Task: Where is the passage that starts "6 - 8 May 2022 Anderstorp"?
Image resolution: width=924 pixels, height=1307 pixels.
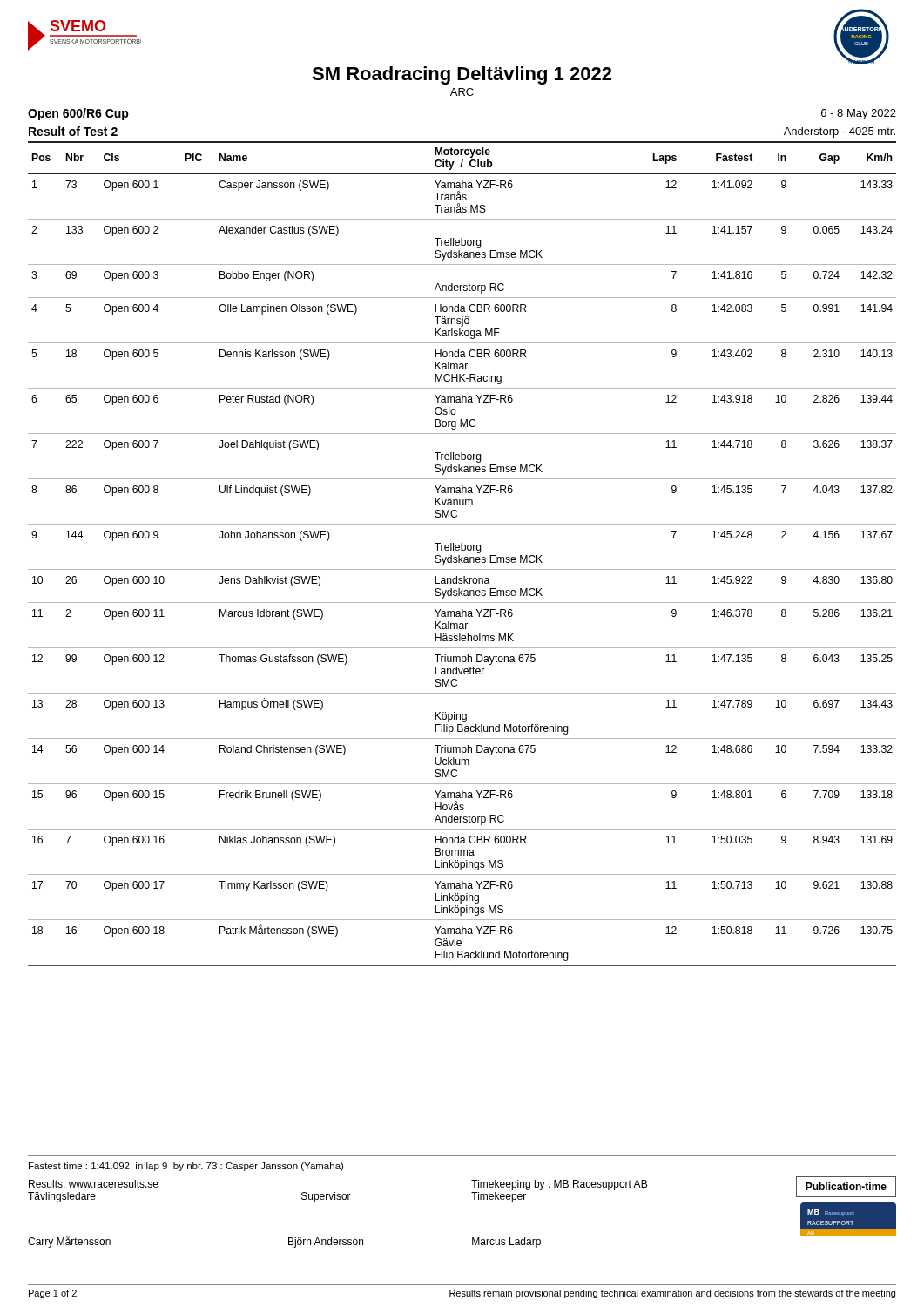Action: [x=840, y=122]
